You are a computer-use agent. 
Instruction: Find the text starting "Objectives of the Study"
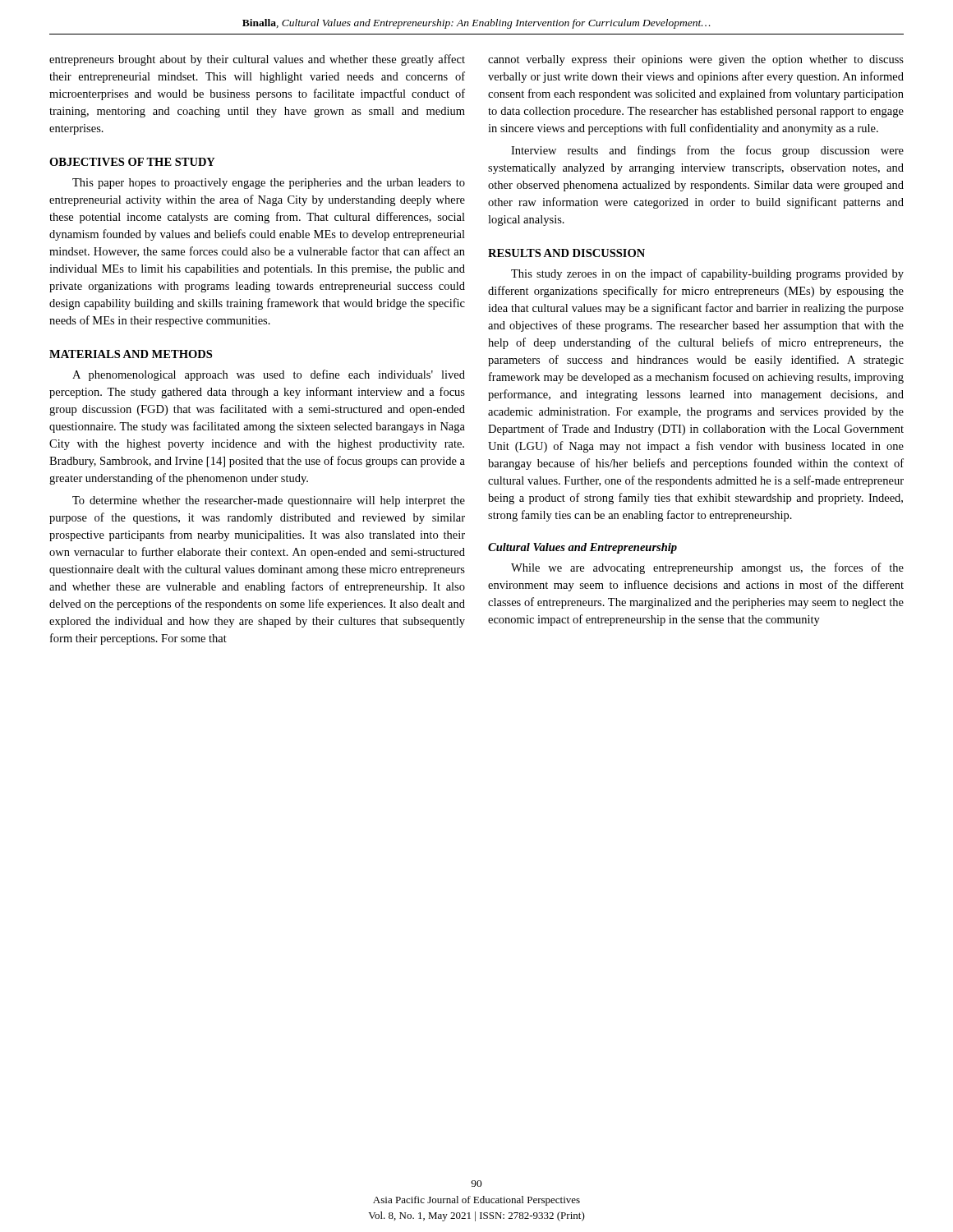pos(132,162)
